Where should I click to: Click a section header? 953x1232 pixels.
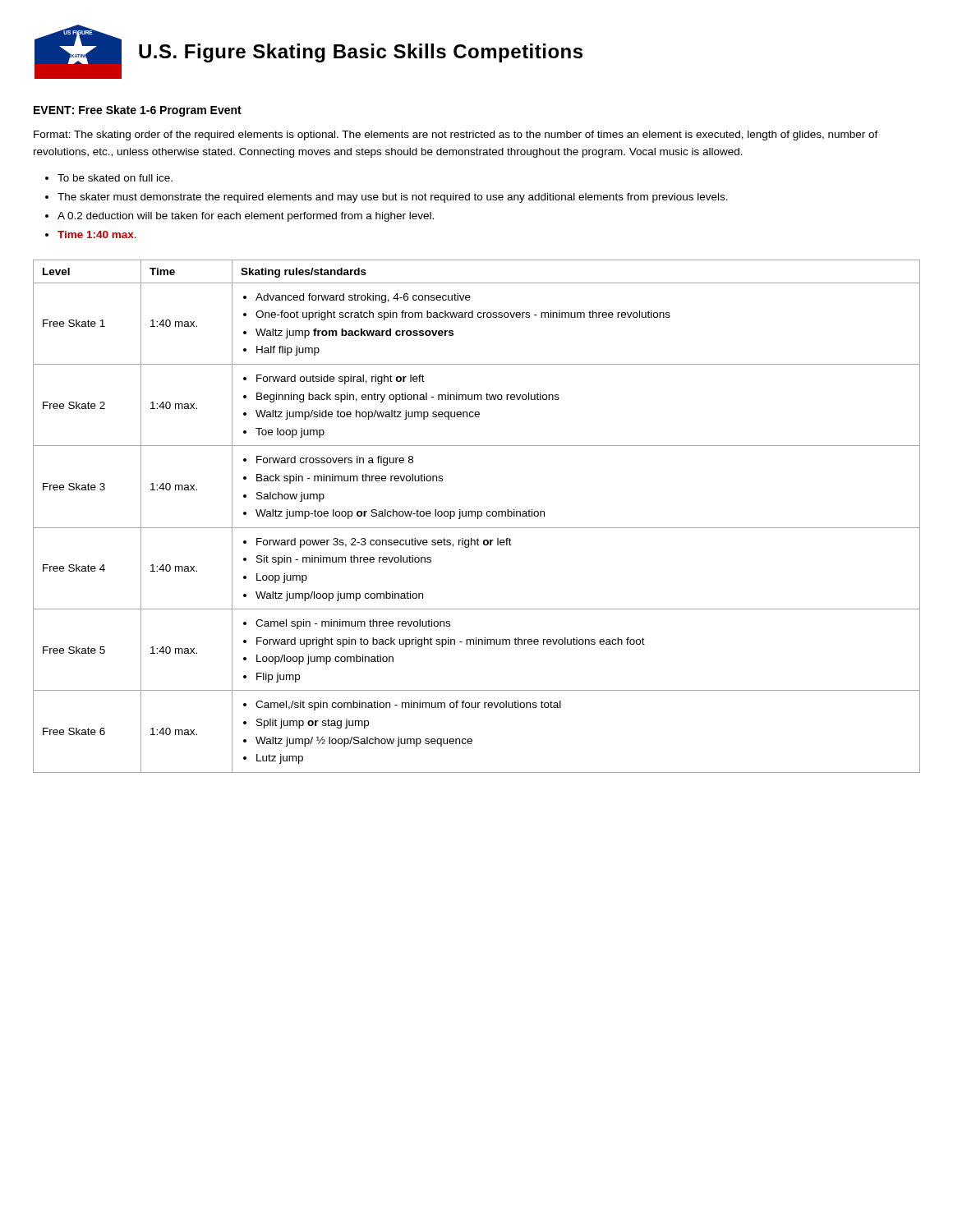tap(137, 110)
